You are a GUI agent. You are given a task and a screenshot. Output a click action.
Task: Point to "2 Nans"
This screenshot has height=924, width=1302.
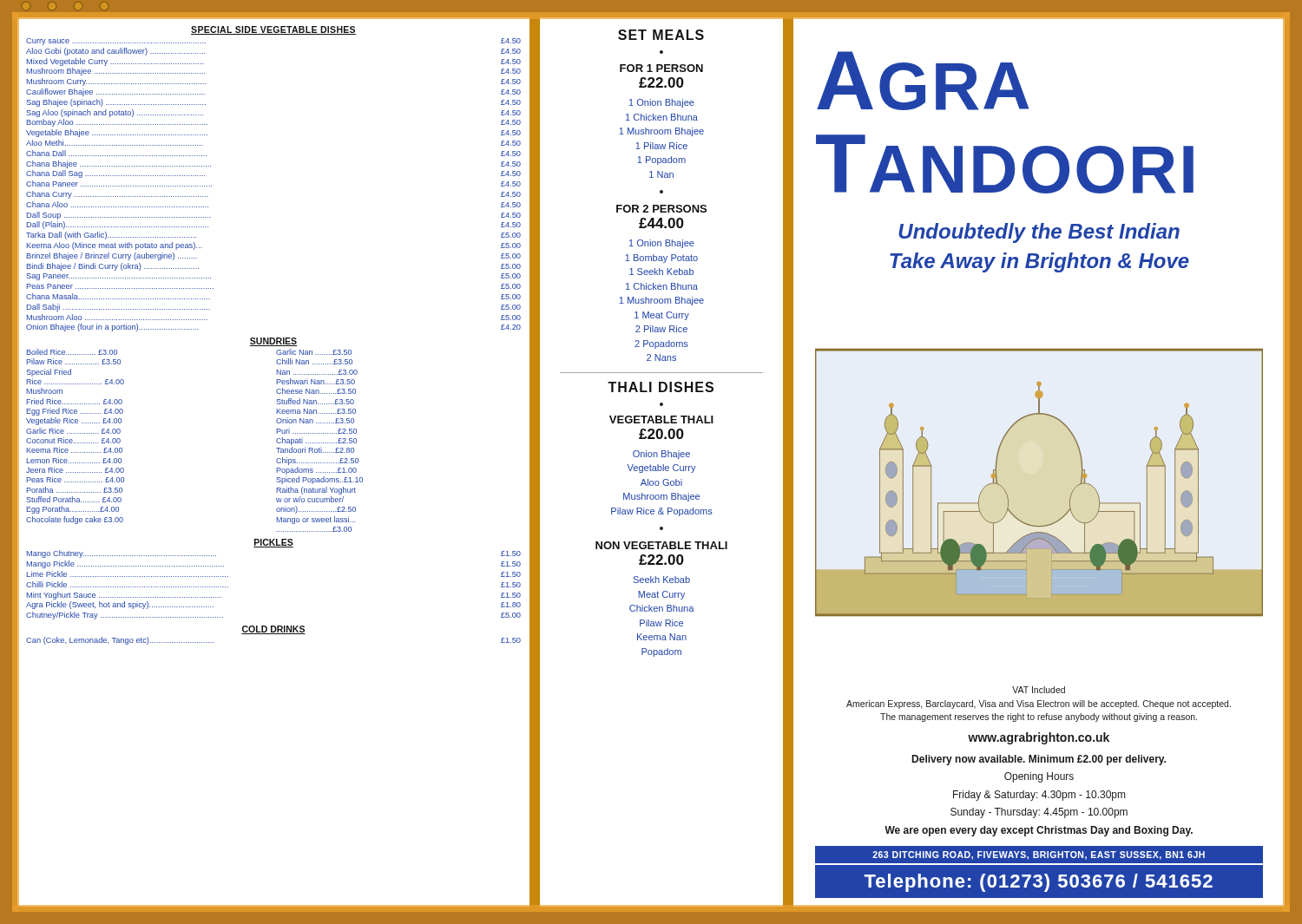pyautogui.click(x=661, y=357)
